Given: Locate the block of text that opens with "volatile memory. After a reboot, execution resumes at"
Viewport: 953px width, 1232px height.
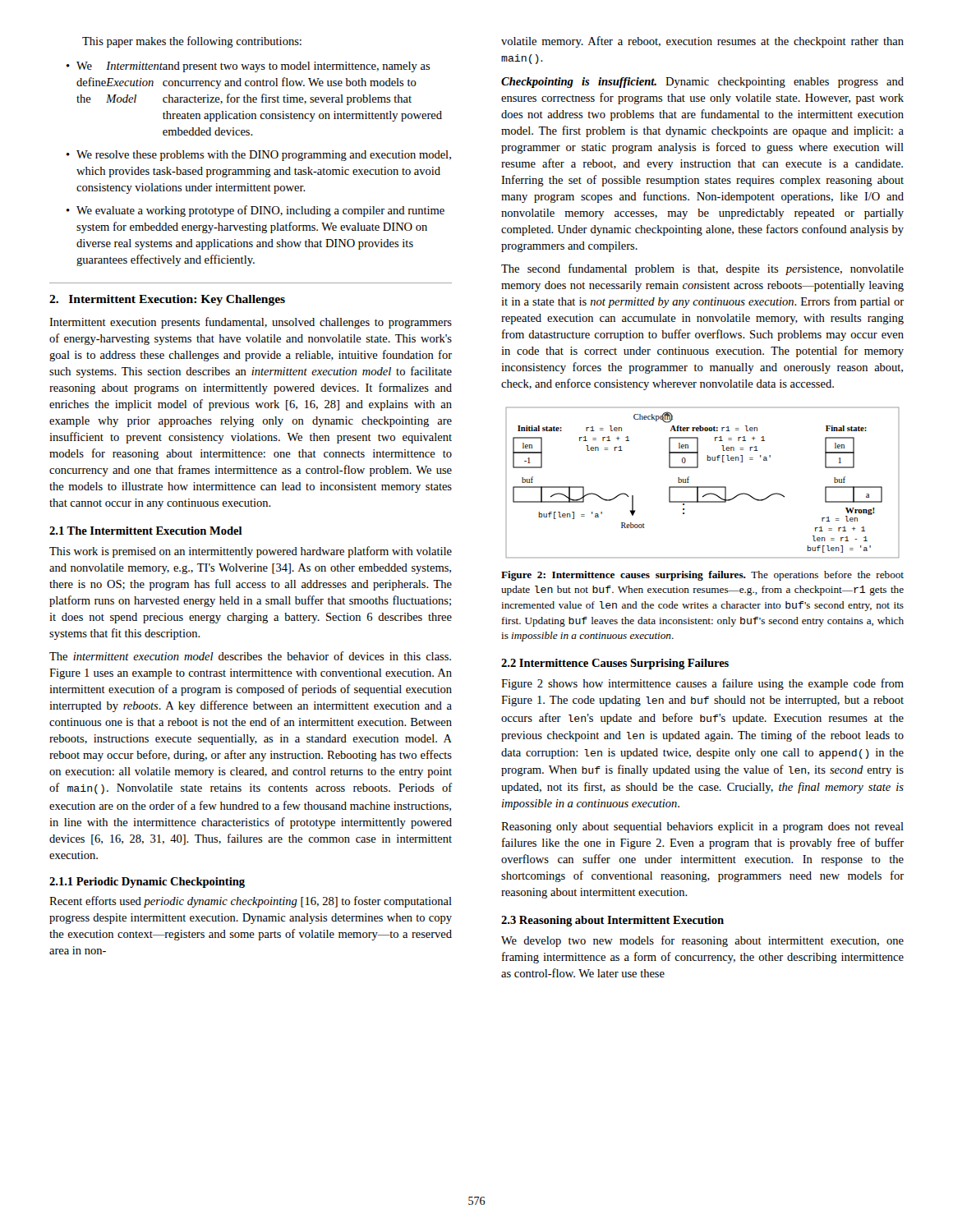Looking at the screenshot, I should pos(702,212).
